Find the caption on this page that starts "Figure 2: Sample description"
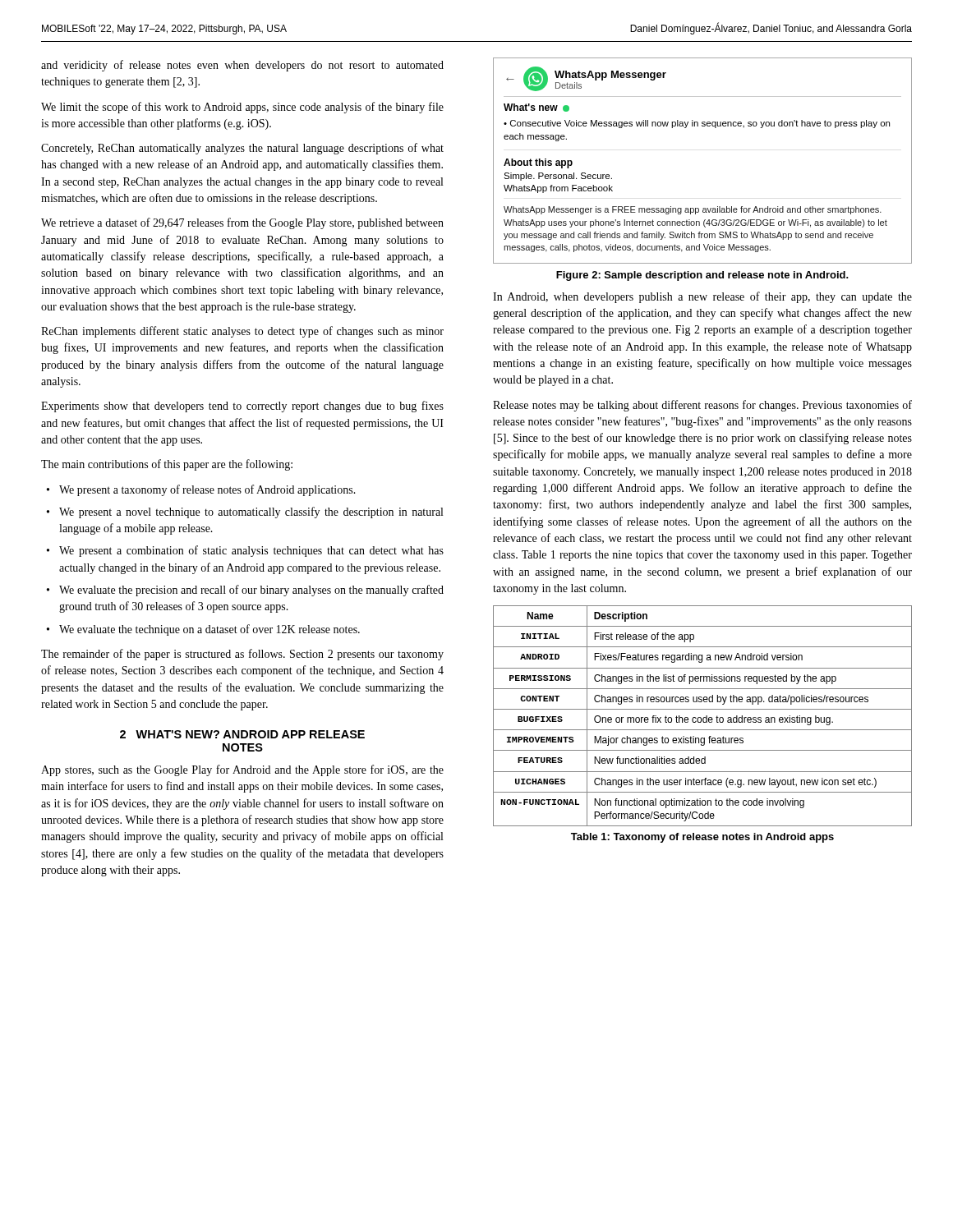 (x=702, y=274)
